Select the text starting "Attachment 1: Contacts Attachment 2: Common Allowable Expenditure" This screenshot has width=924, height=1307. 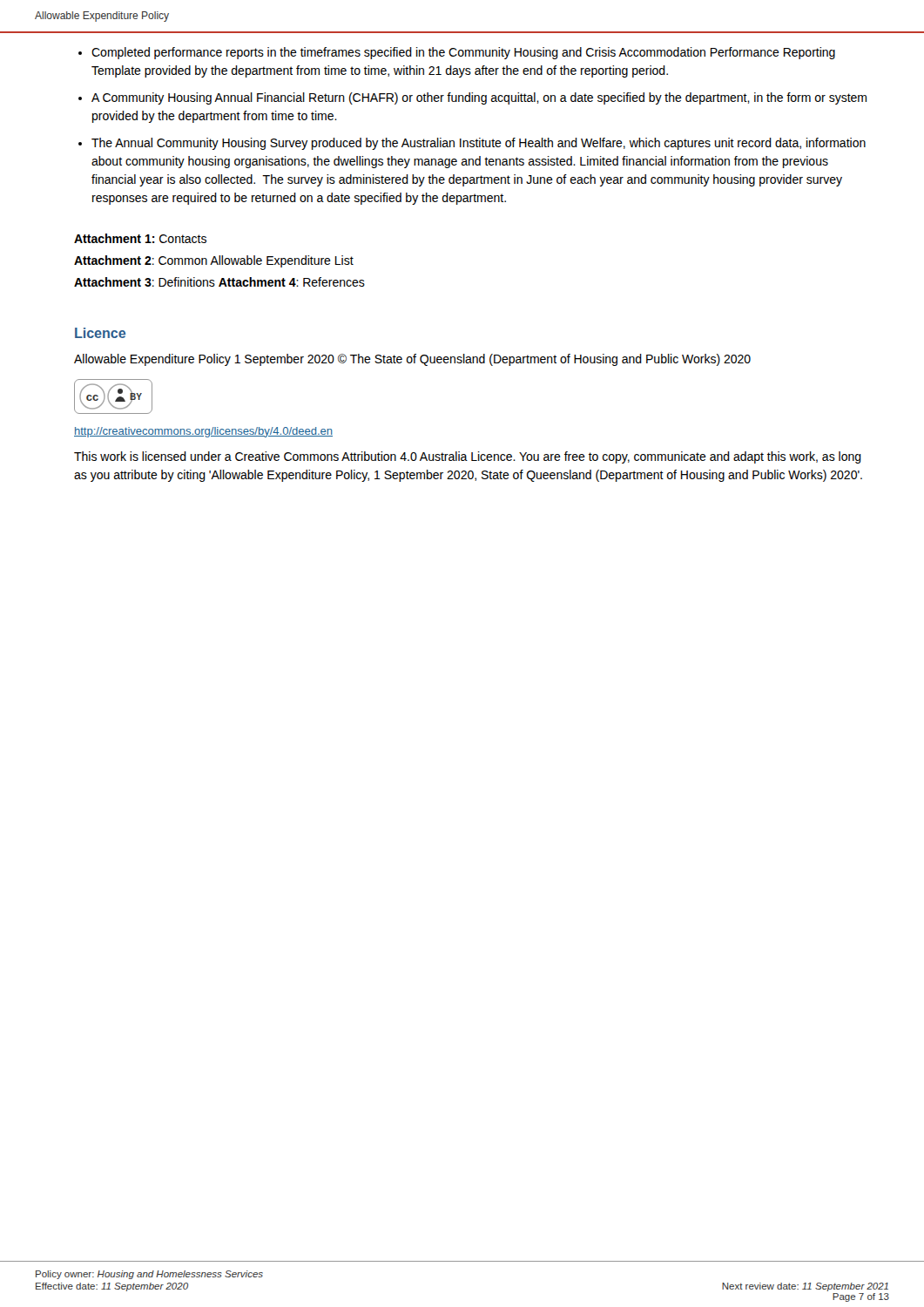[x=219, y=261]
